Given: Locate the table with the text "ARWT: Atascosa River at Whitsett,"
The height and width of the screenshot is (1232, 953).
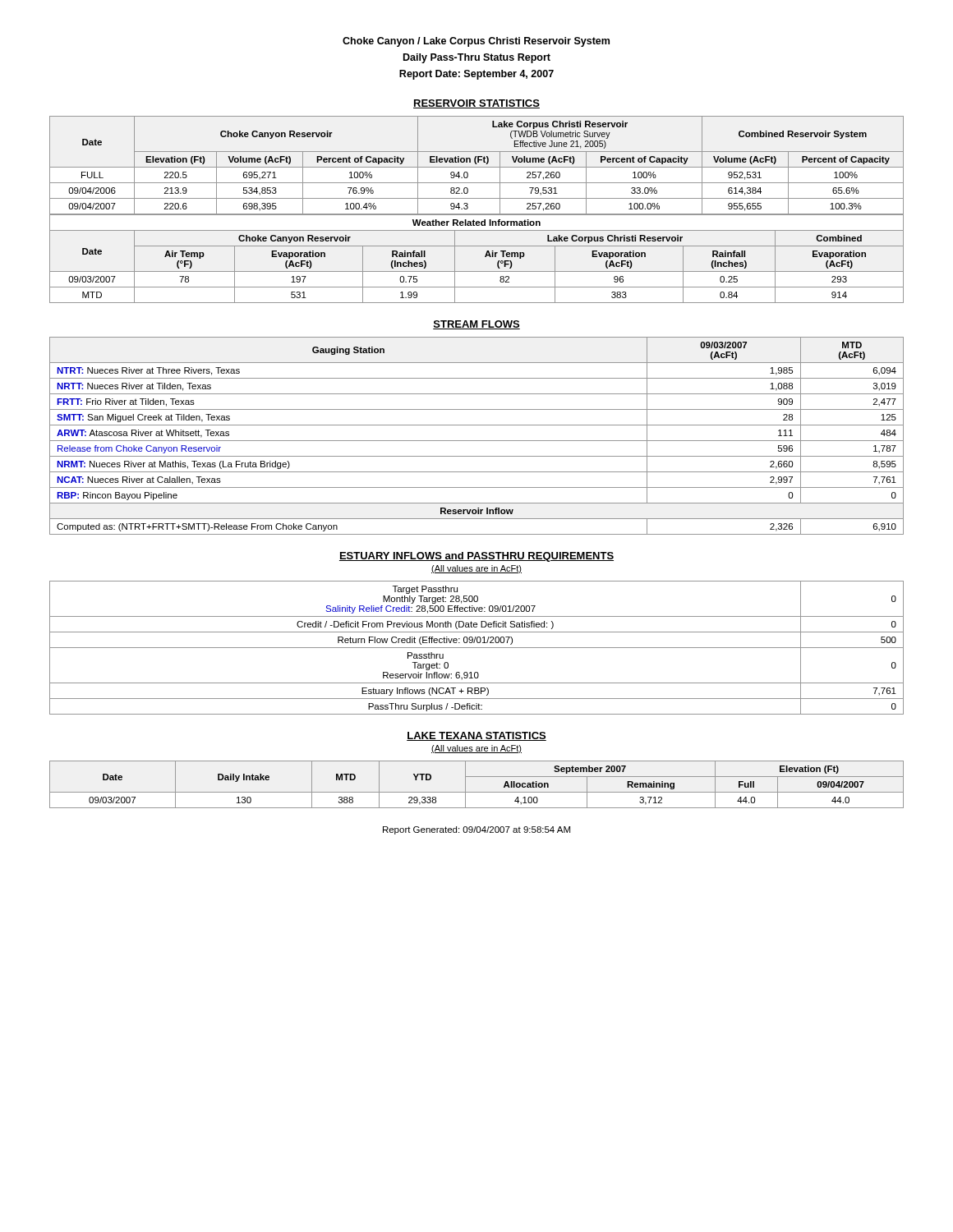Looking at the screenshot, I should pos(476,436).
